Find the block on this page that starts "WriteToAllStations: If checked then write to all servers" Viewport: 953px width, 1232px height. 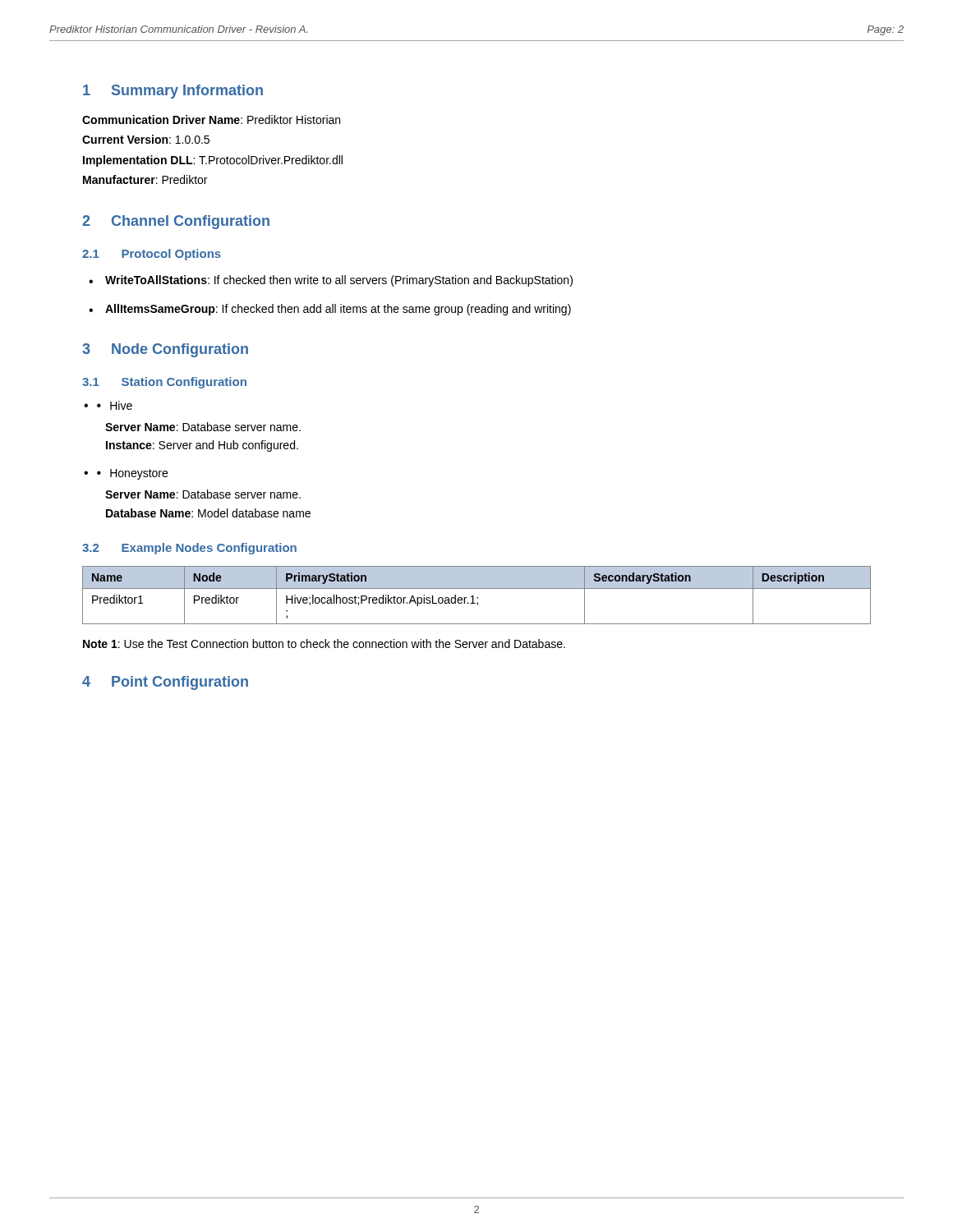(339, 280)
